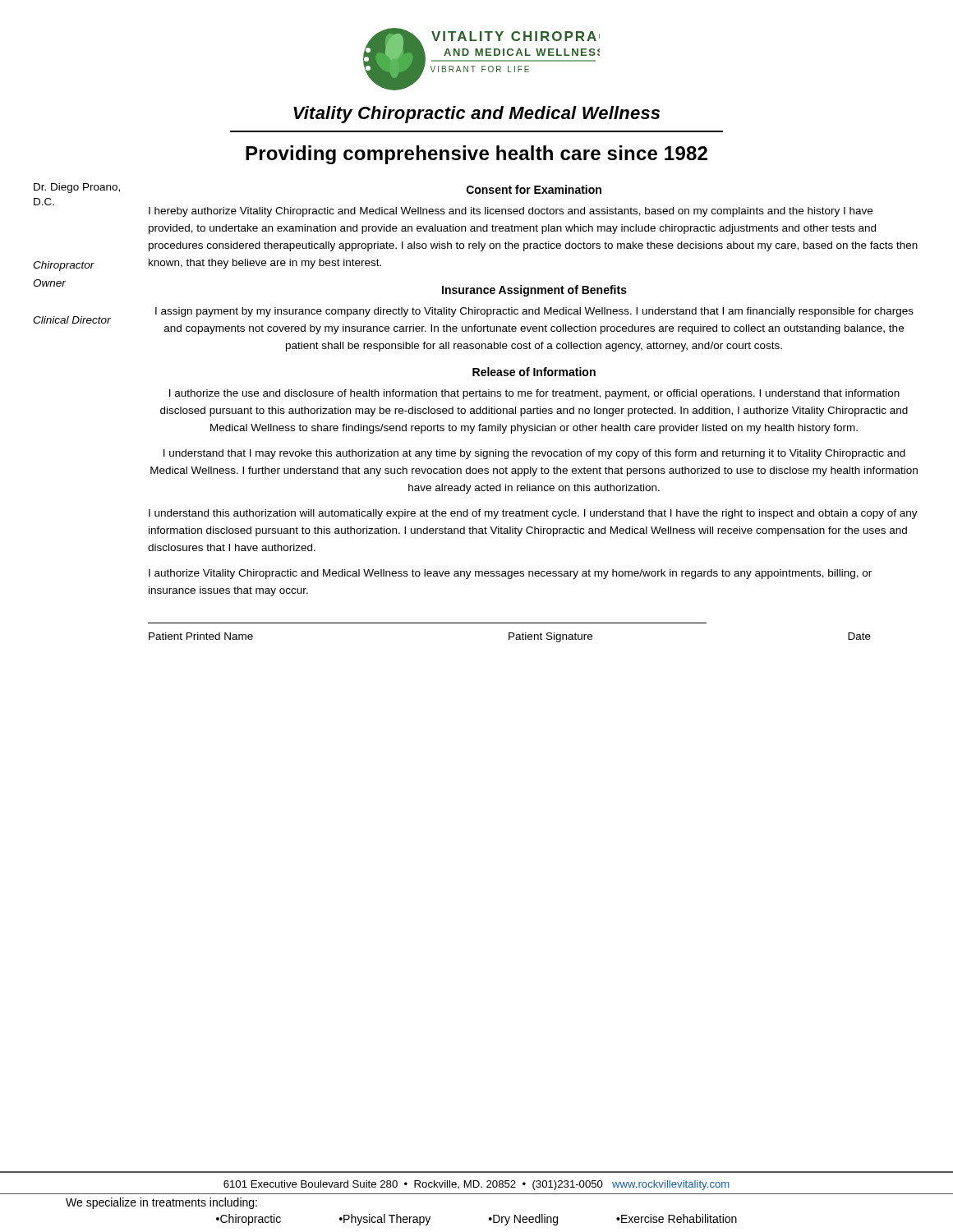The width and height of the screenshot is (953, 1232).
Task: Click on the block starting "Insurance Assignment of"
Action: pyautogui.click(x=534, y=290)
